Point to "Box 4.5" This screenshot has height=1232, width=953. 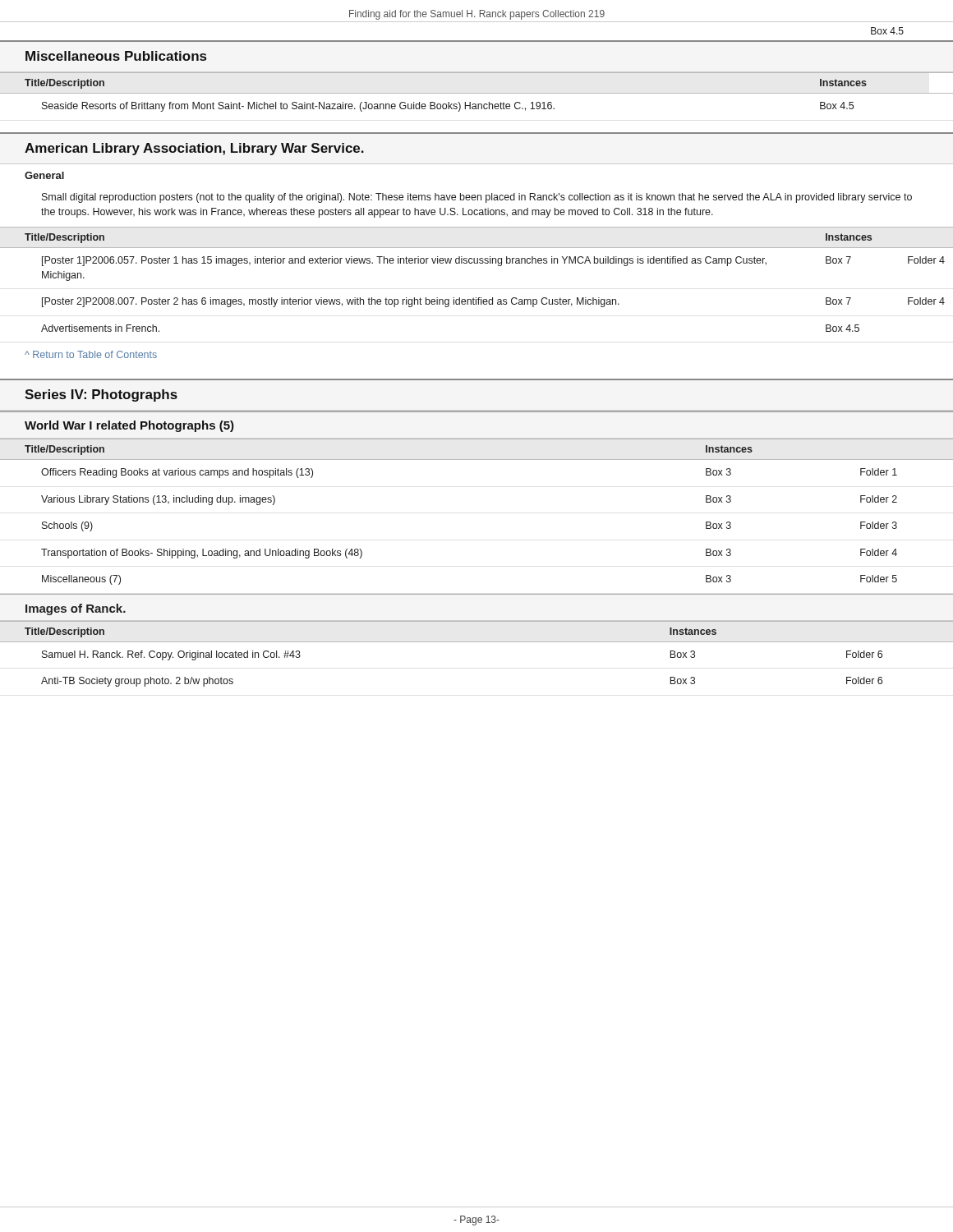(x=887, y=31)
